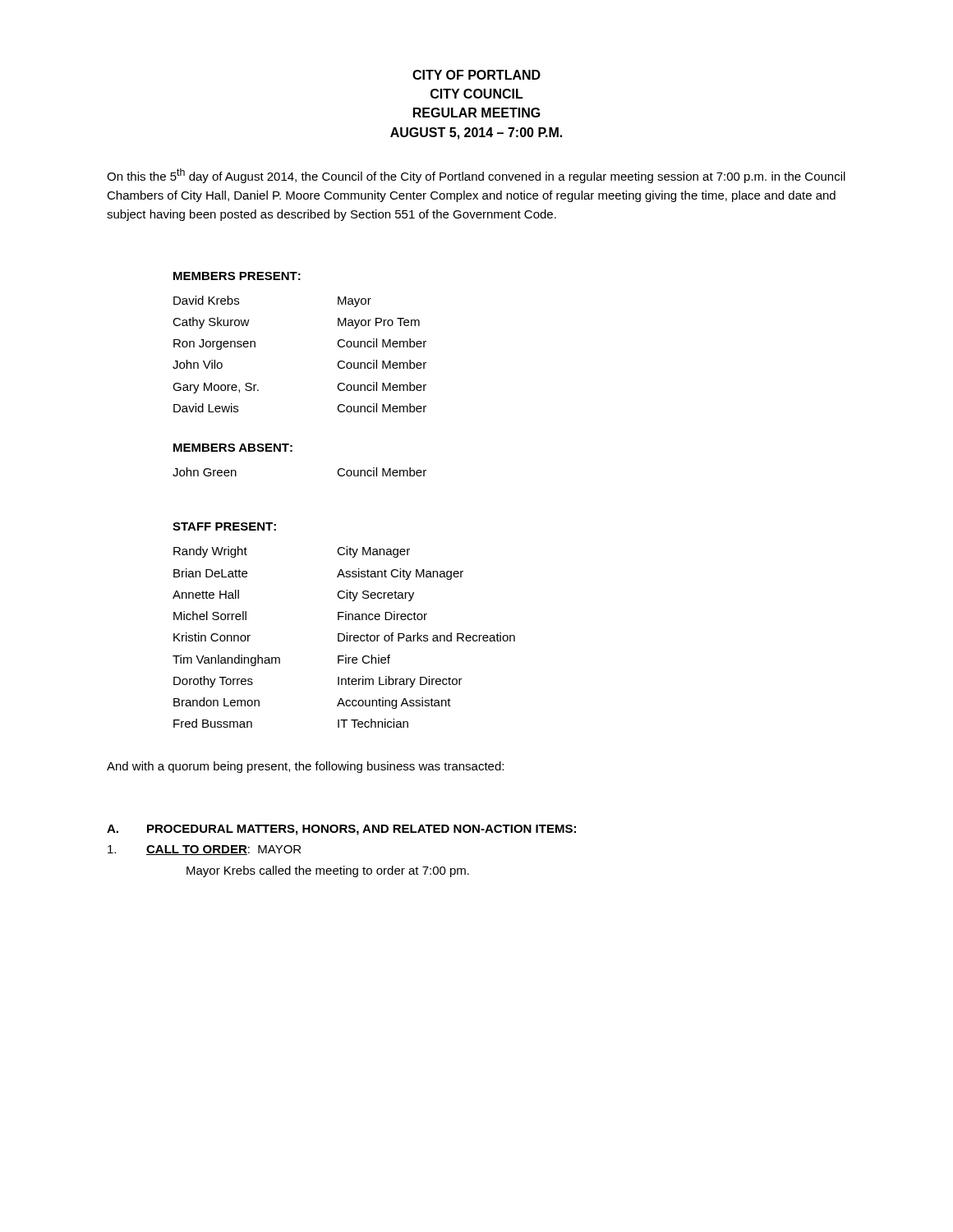Point to the block beginning "On this the 5th"
953x1232 pixels.
pos(476,194)
